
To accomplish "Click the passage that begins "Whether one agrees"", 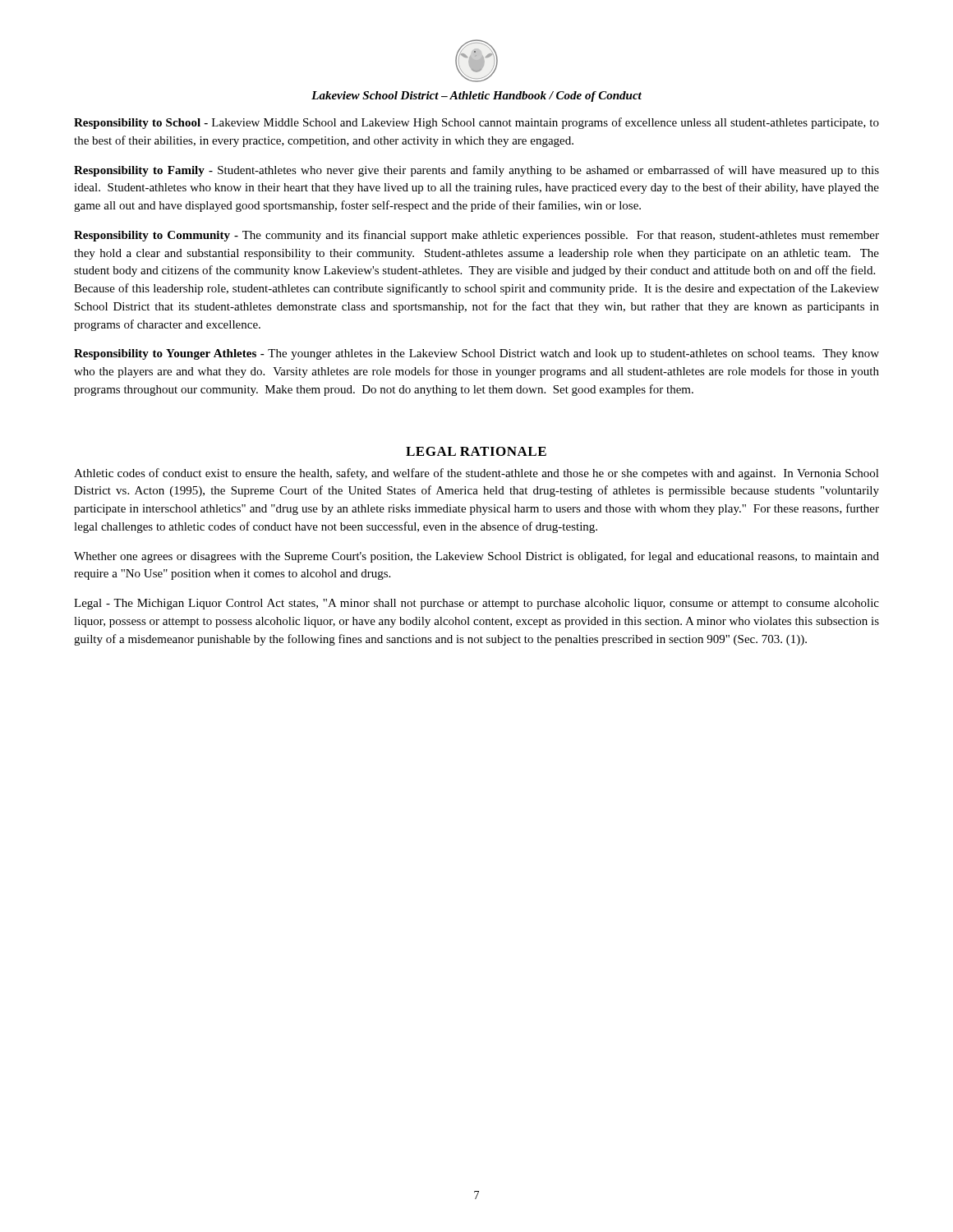I will pyautogui.click(x=476, y=565).
